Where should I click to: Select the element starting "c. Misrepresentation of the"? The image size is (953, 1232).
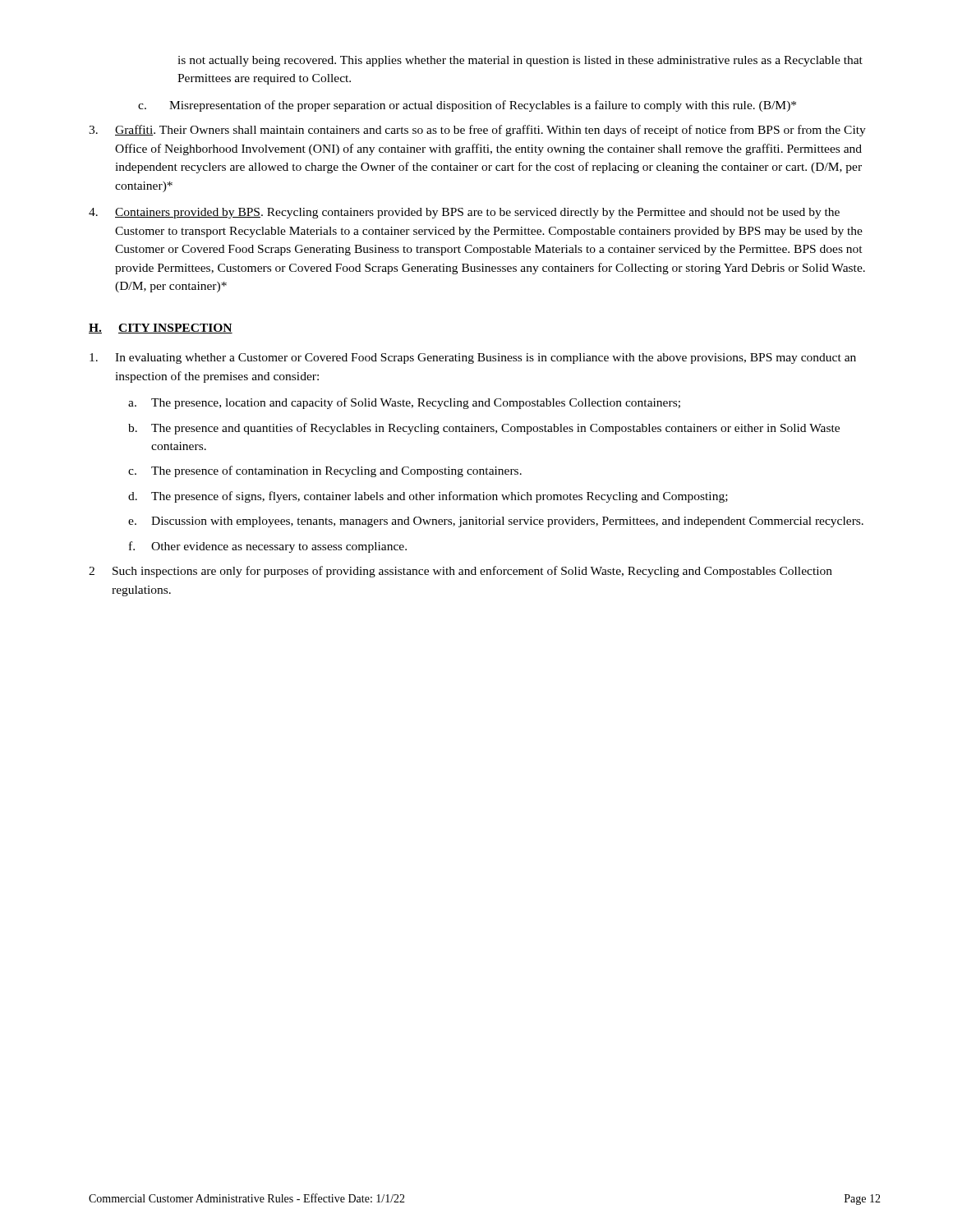(509, 105)
